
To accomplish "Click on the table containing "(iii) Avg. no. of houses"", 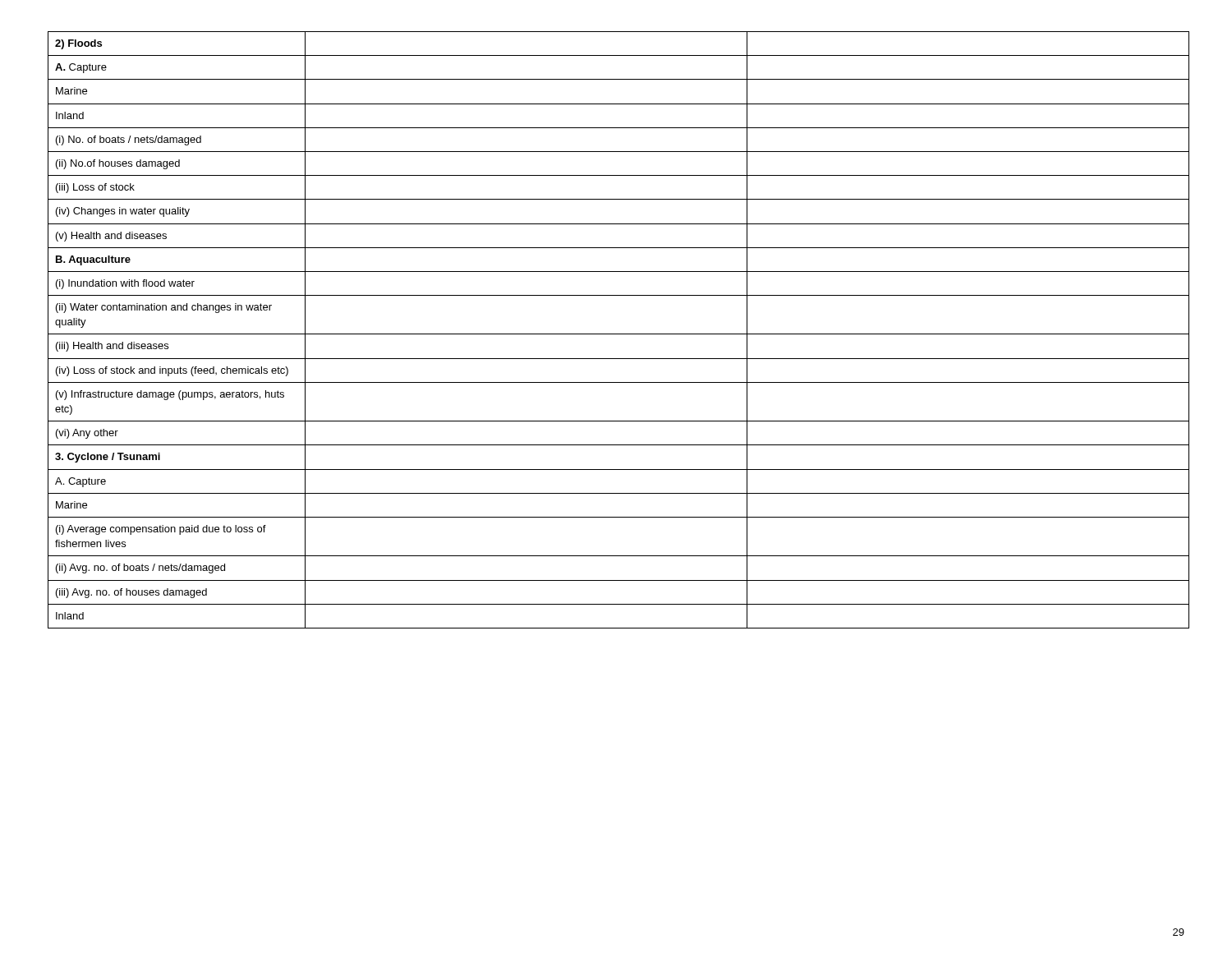I will pyautogui.click(x=618, y=330).
